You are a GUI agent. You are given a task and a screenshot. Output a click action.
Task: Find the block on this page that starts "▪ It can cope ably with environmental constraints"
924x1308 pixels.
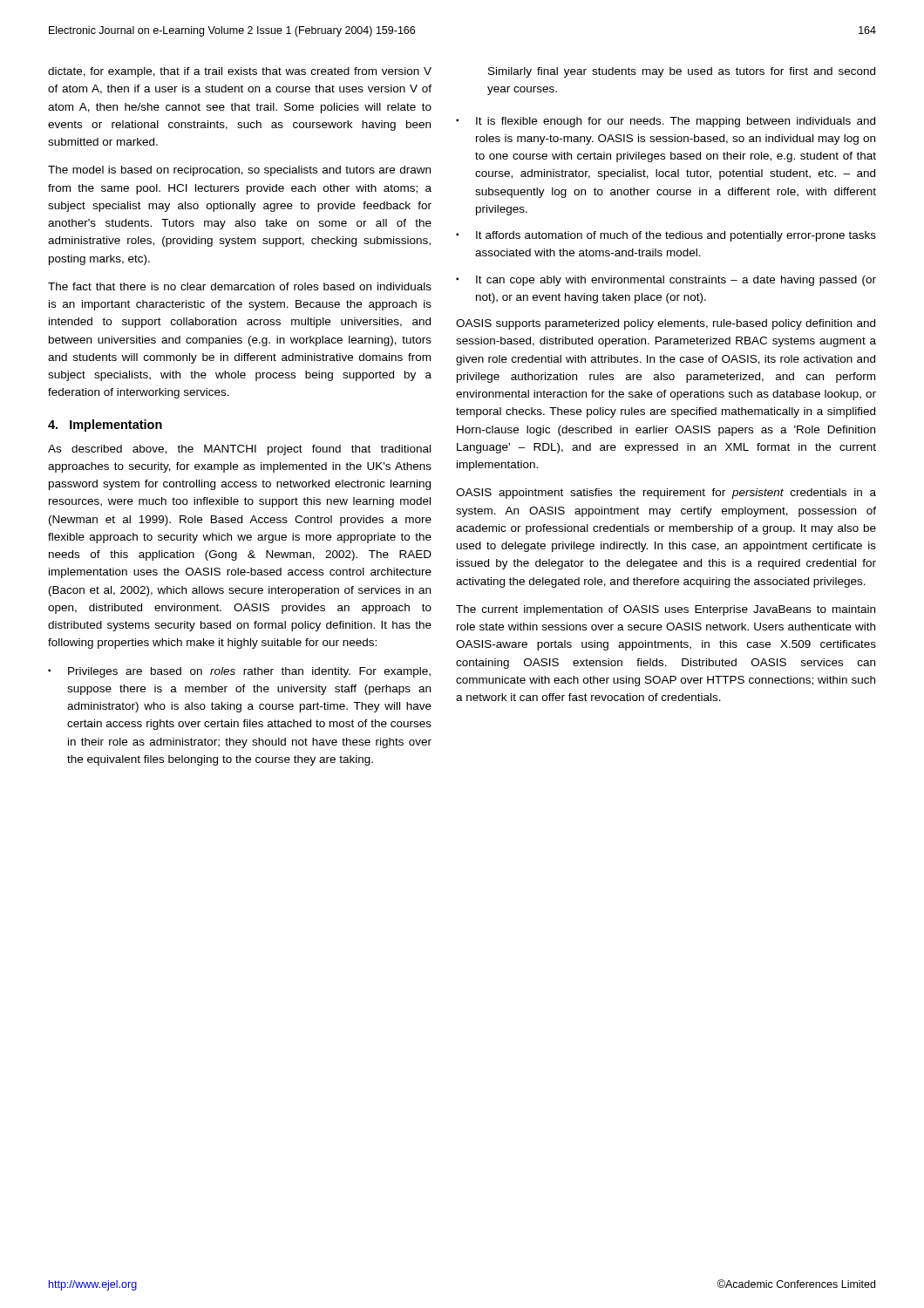click(x=666, y=288)
